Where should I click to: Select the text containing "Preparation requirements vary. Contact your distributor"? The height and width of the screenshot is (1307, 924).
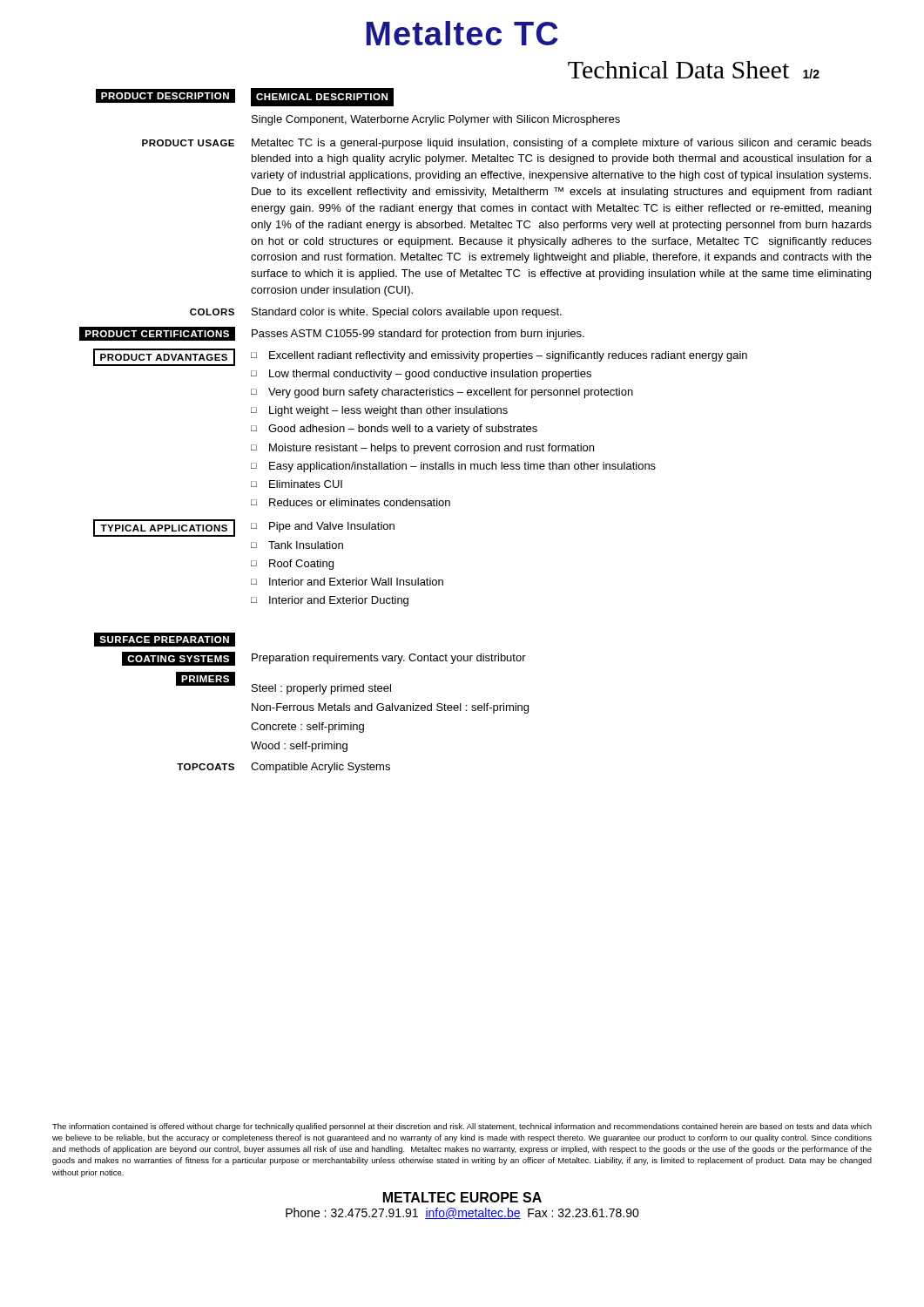click(x=388, y=658)
